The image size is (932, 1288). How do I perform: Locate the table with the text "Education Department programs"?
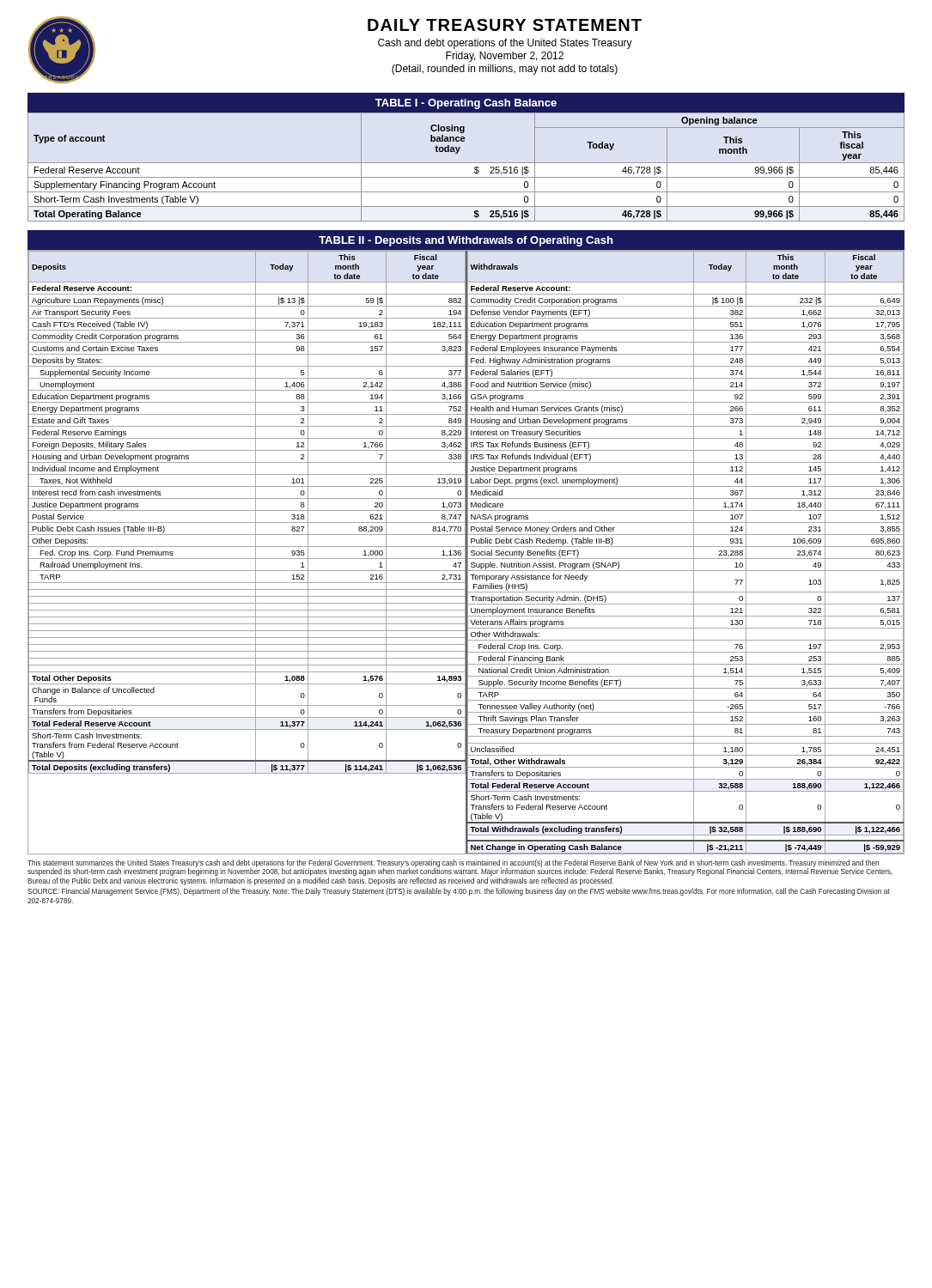(x=466, y=552)
